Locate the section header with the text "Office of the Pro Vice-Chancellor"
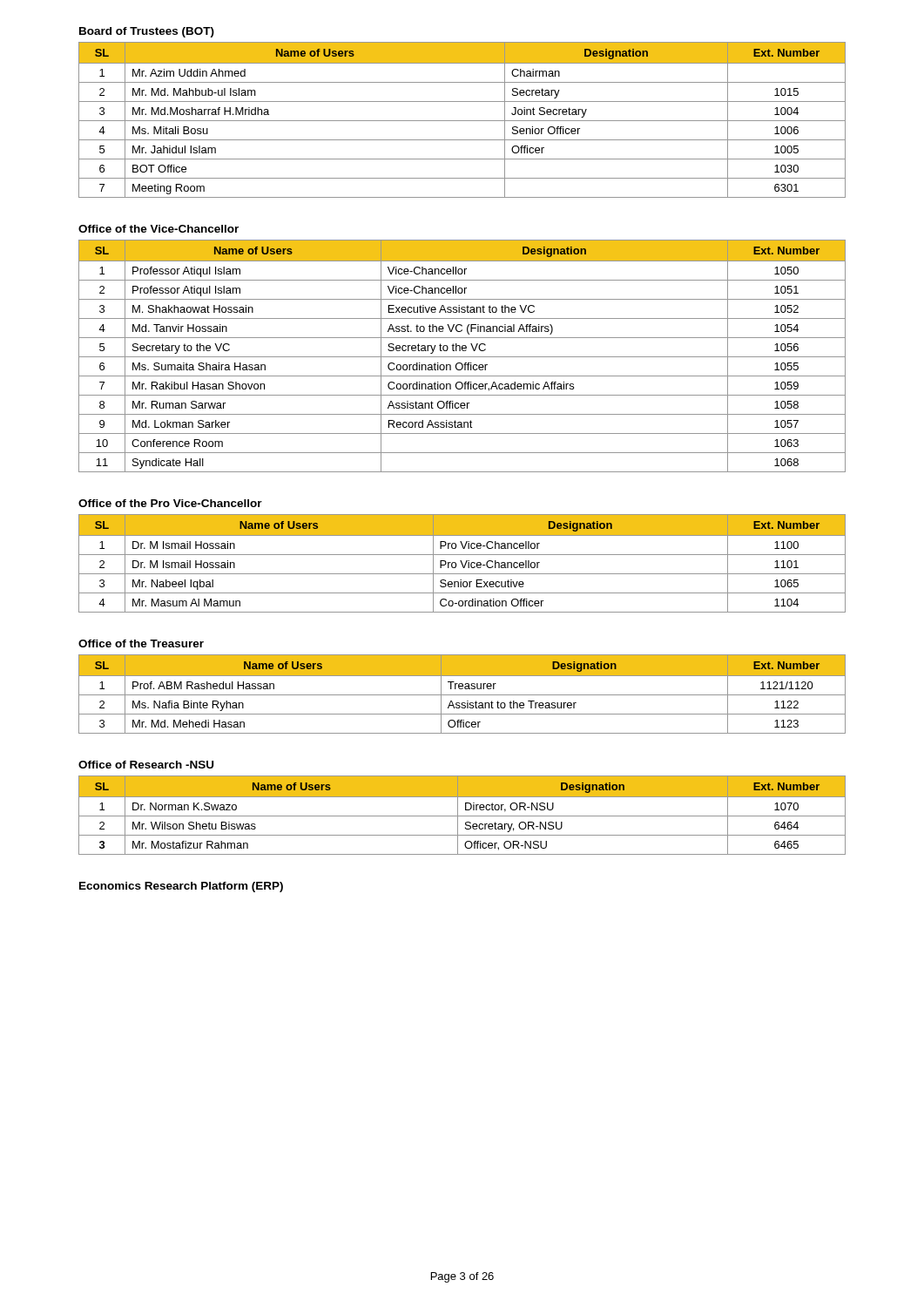Image resolution: width=924 pixels, height=1307 pixels. point(170,503)
